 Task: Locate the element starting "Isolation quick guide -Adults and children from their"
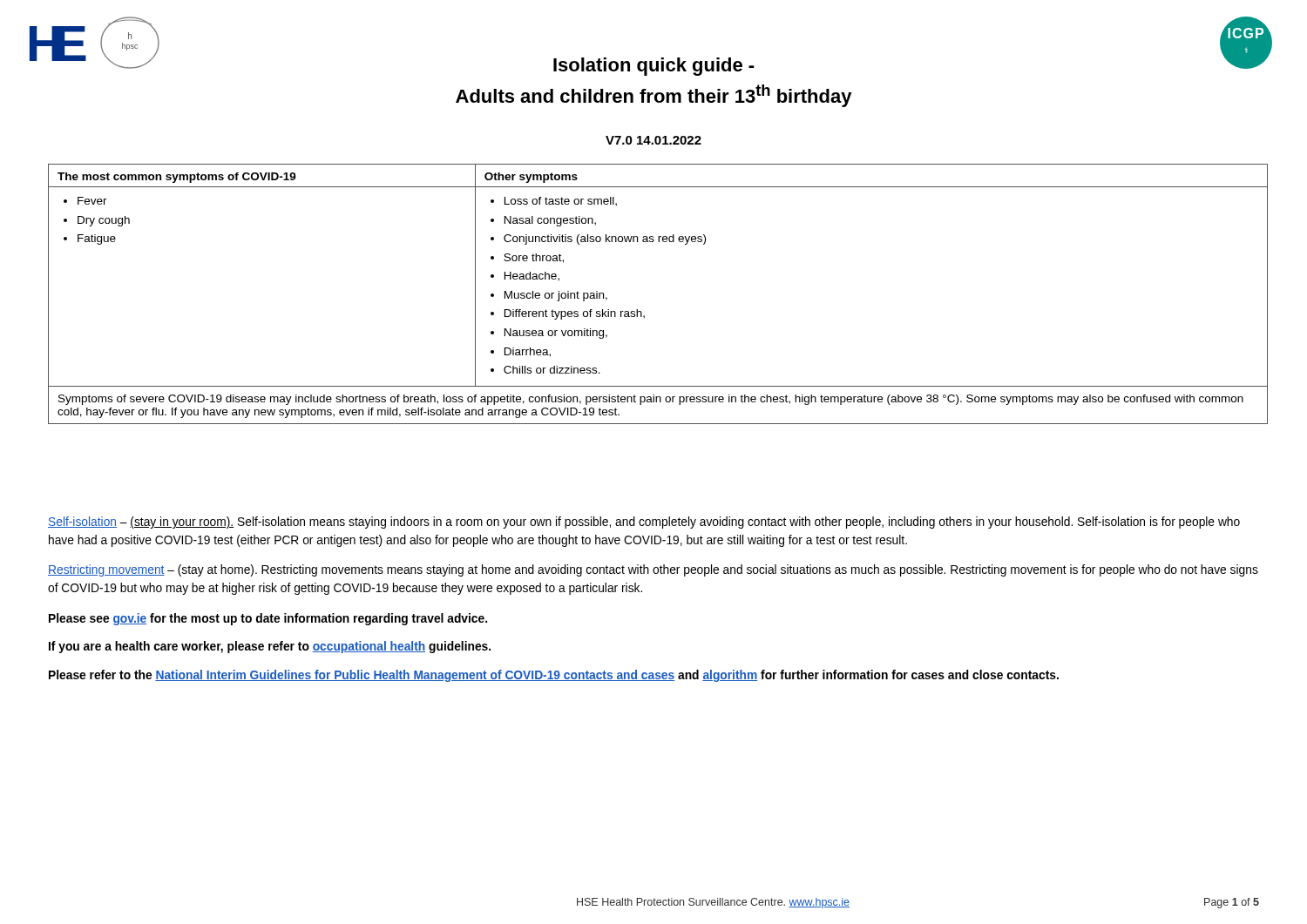[654, 81]
